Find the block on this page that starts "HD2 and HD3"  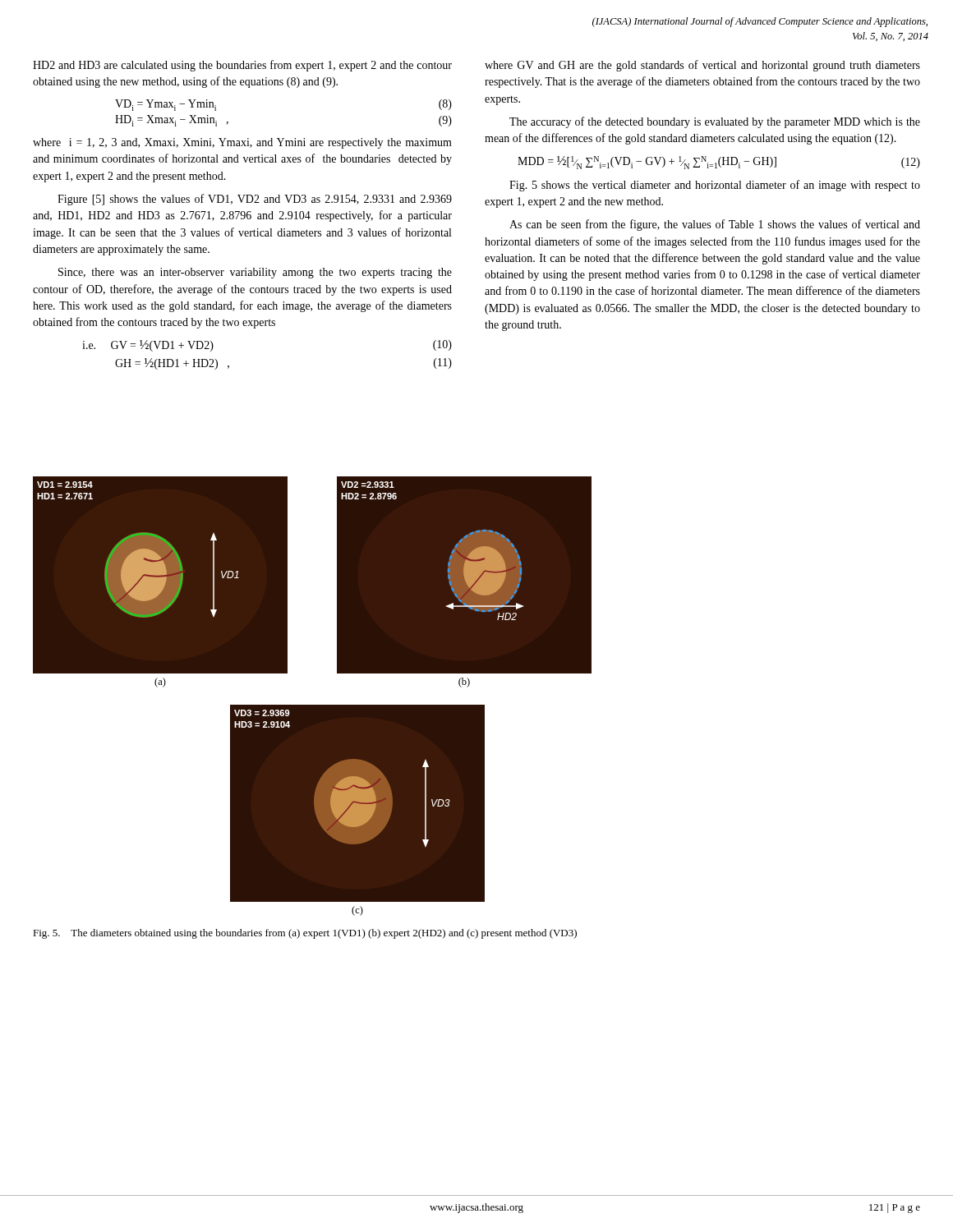242,74
